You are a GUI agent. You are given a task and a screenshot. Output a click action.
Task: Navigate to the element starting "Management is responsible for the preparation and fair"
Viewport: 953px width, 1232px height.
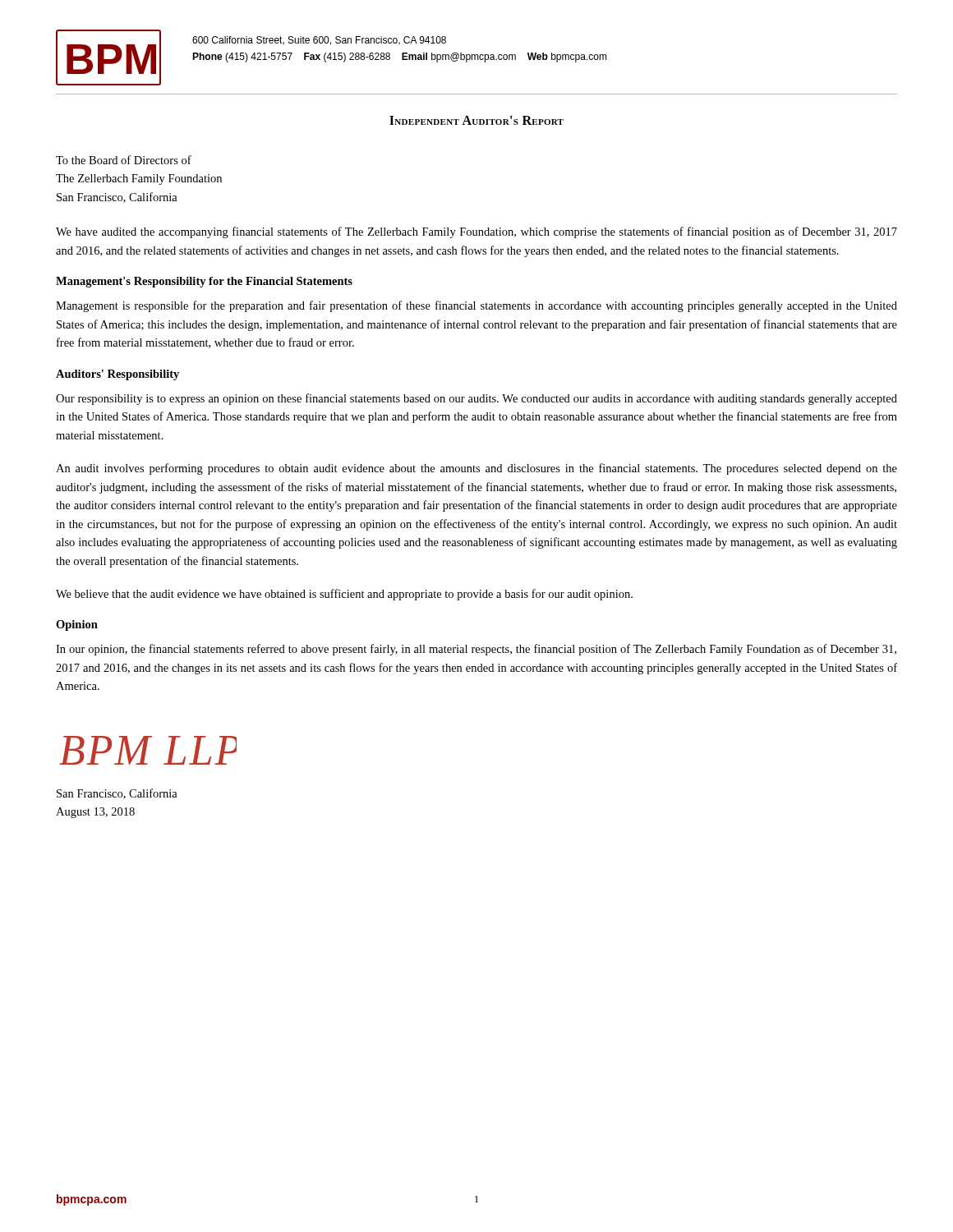[x=476, y=324]
